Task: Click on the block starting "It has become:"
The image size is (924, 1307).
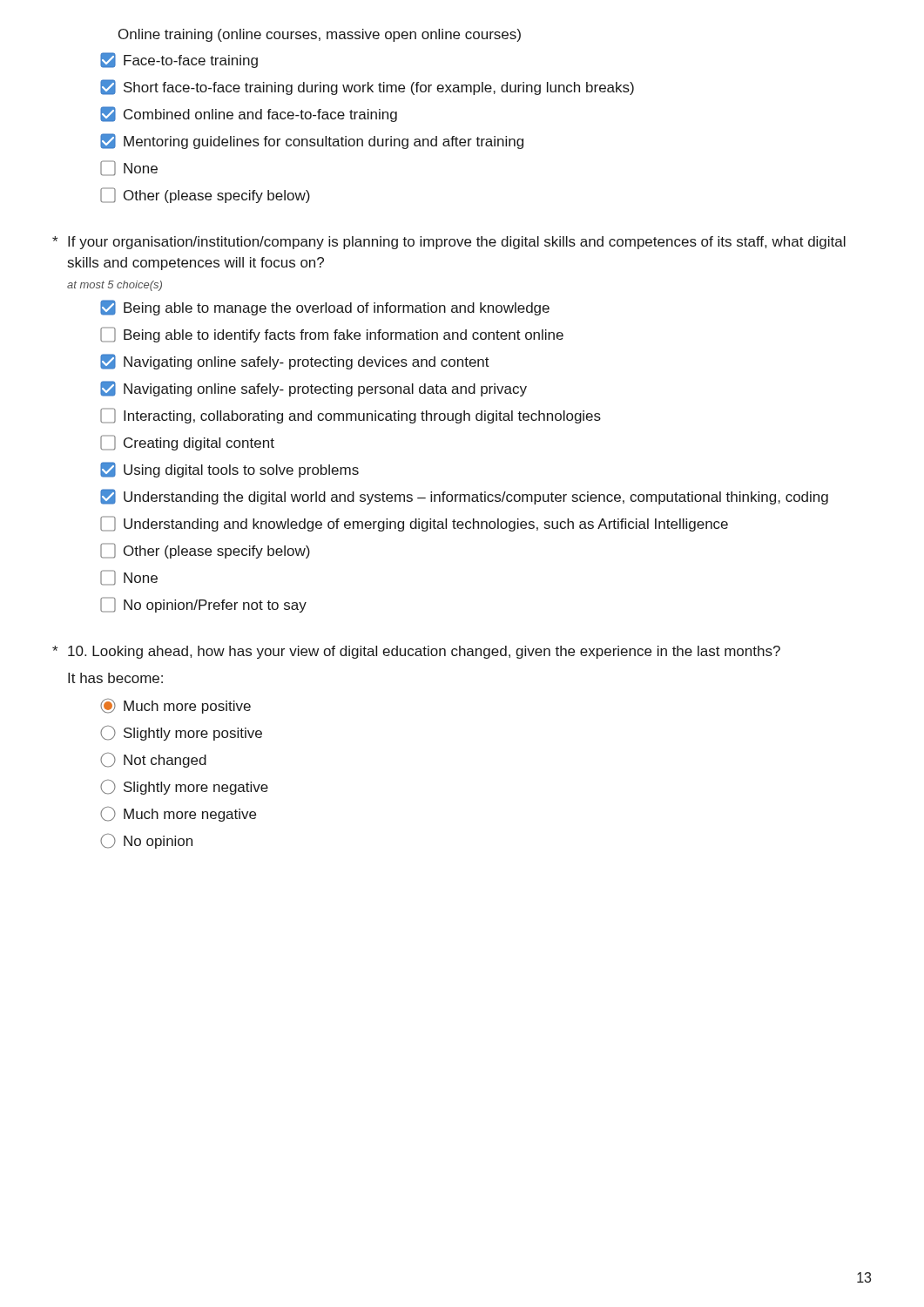Action: pyautogui.click(x=116, y=678)
